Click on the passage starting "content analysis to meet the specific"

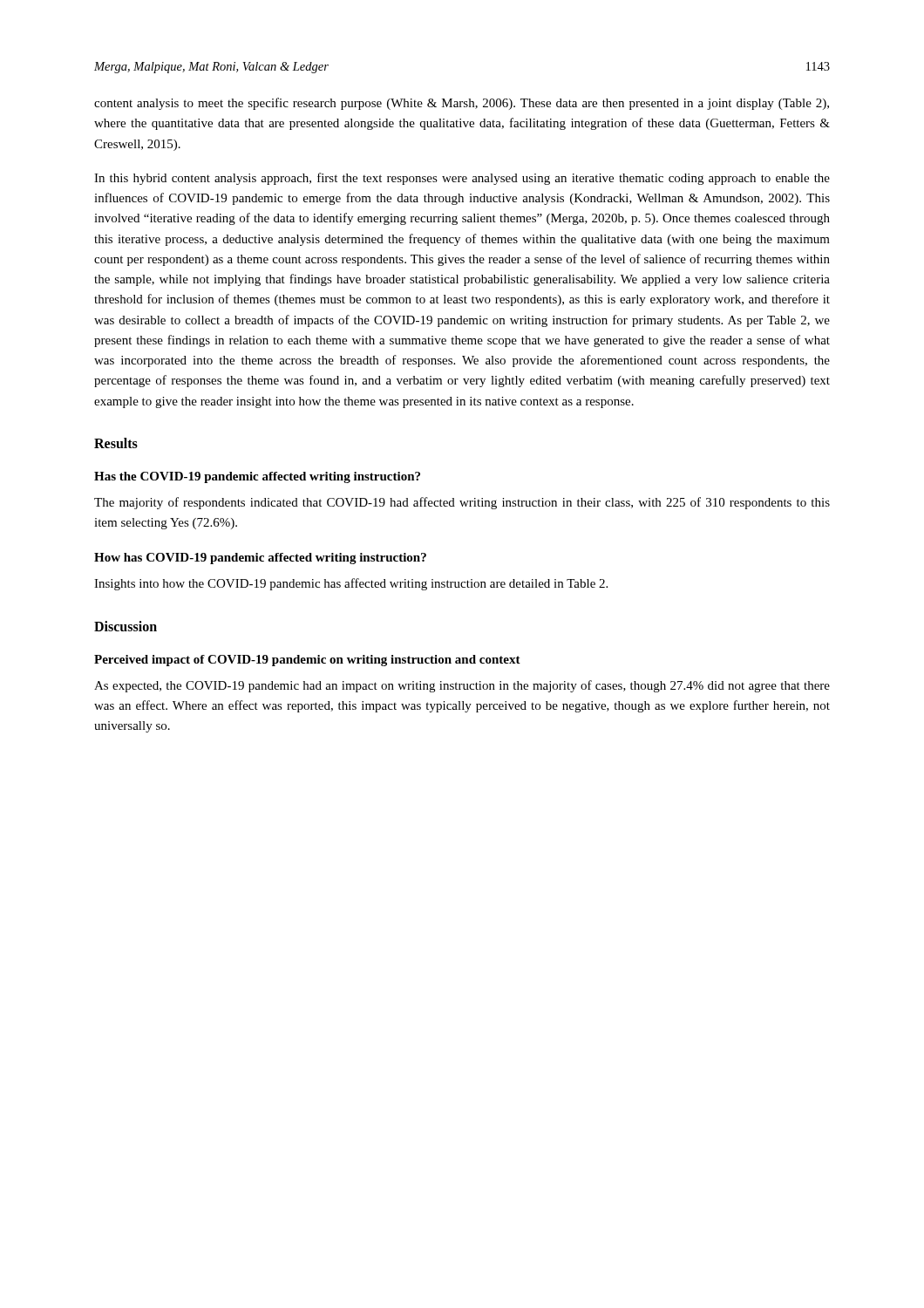(462, 123)
